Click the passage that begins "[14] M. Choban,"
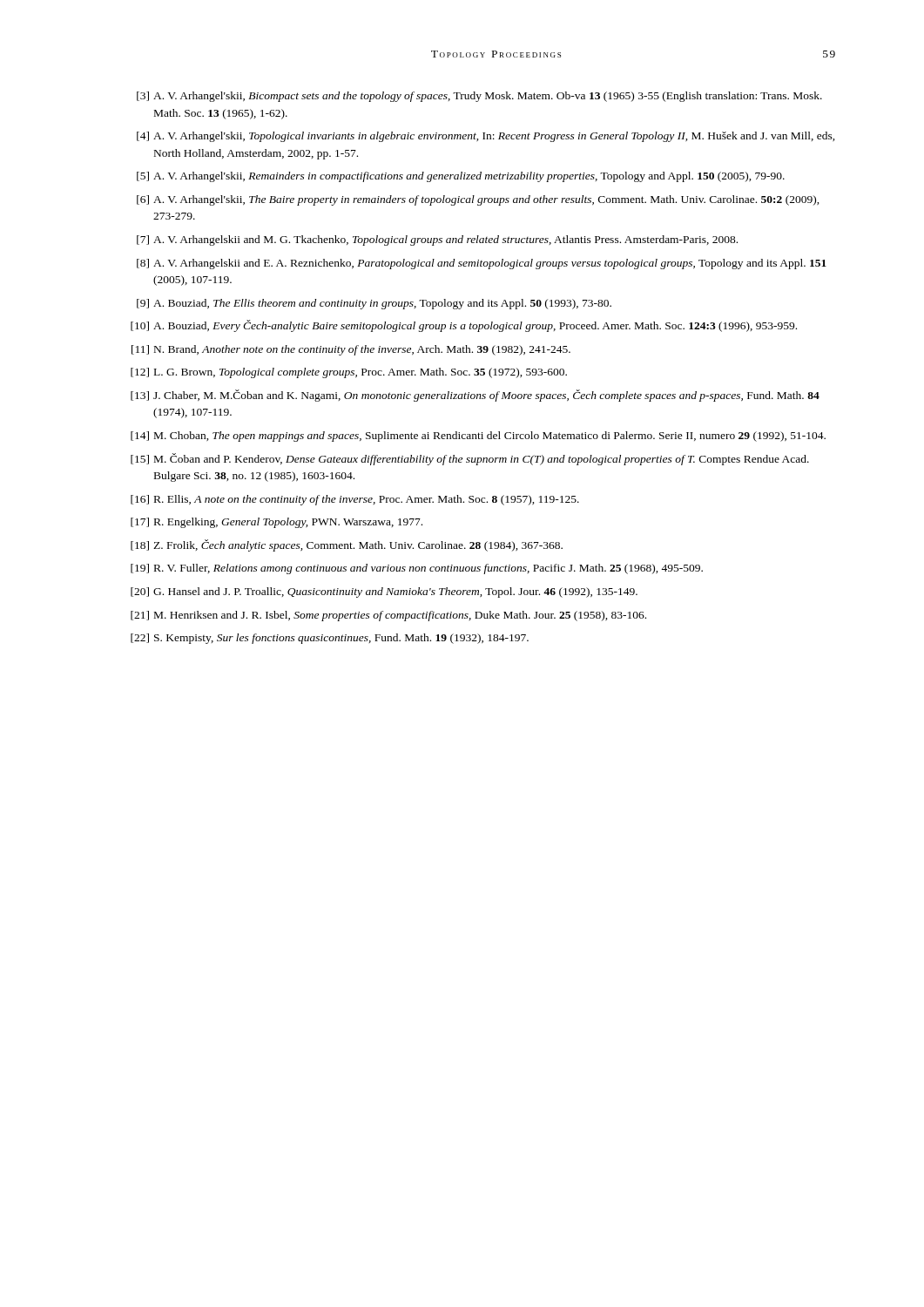This screenshot has height=1307, width=924. [475, 435]
